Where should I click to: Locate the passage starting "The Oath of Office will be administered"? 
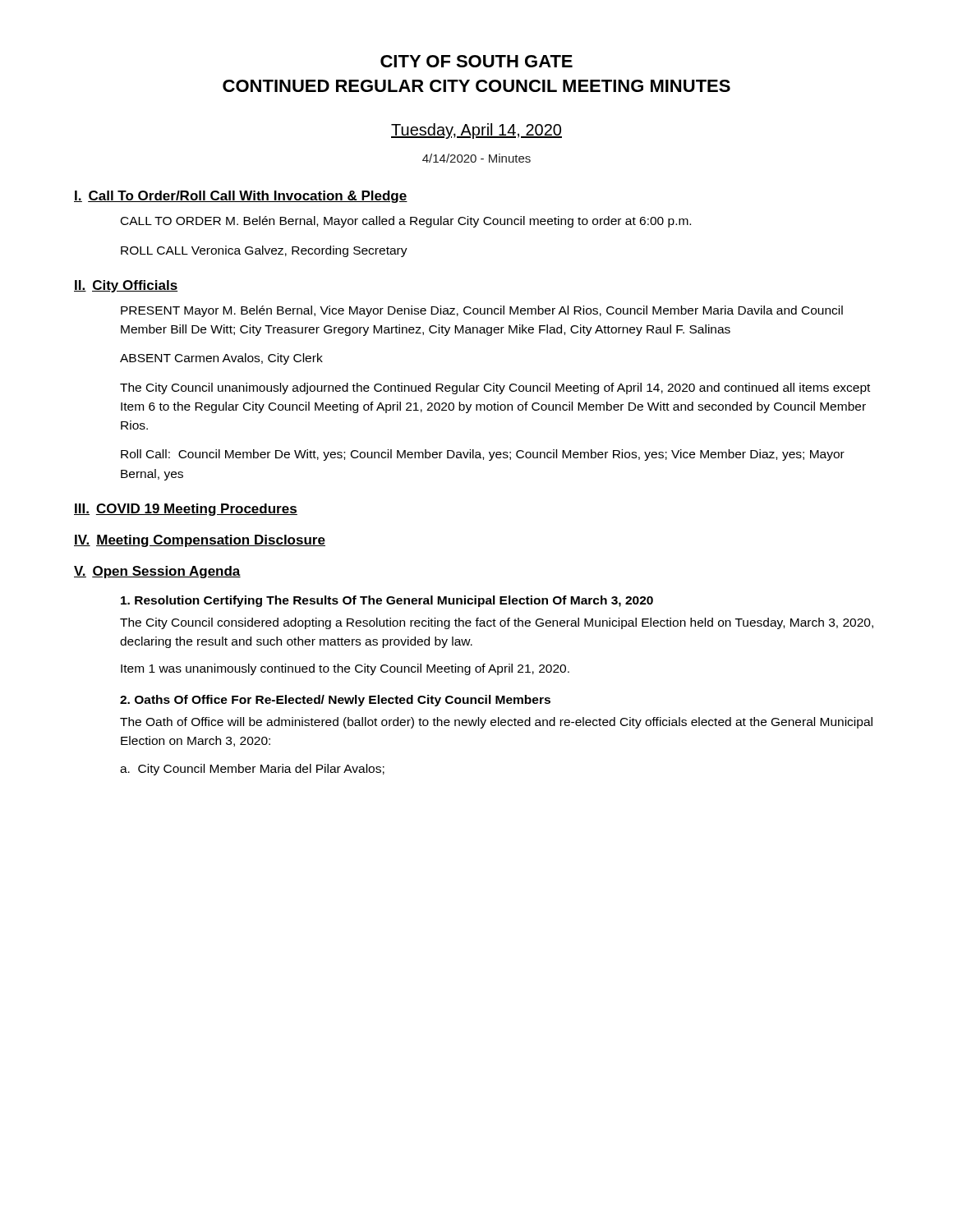pyautogui.click(x=497, y=731)
